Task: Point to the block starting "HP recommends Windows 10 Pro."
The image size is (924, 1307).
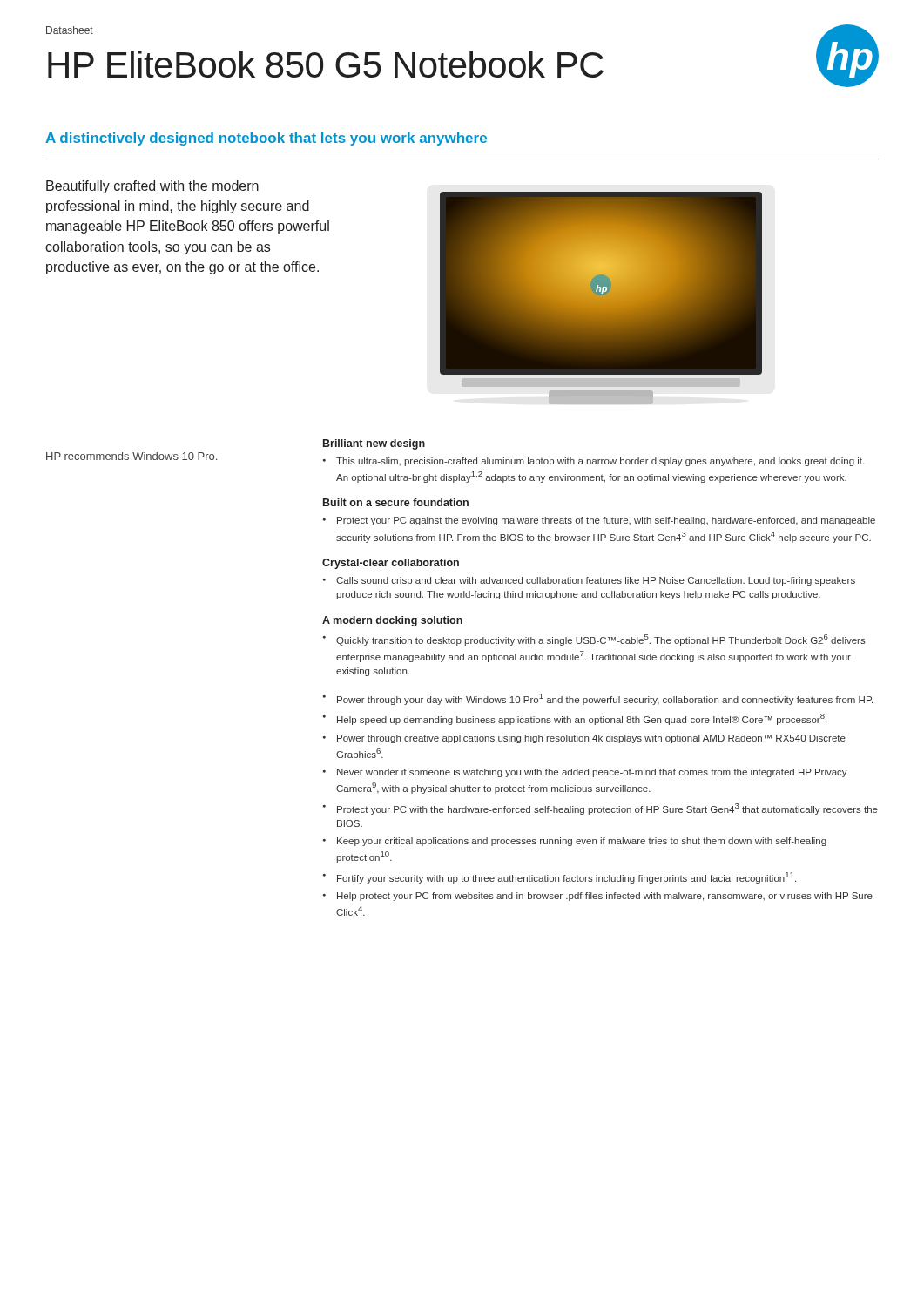Action: (132, 456)
